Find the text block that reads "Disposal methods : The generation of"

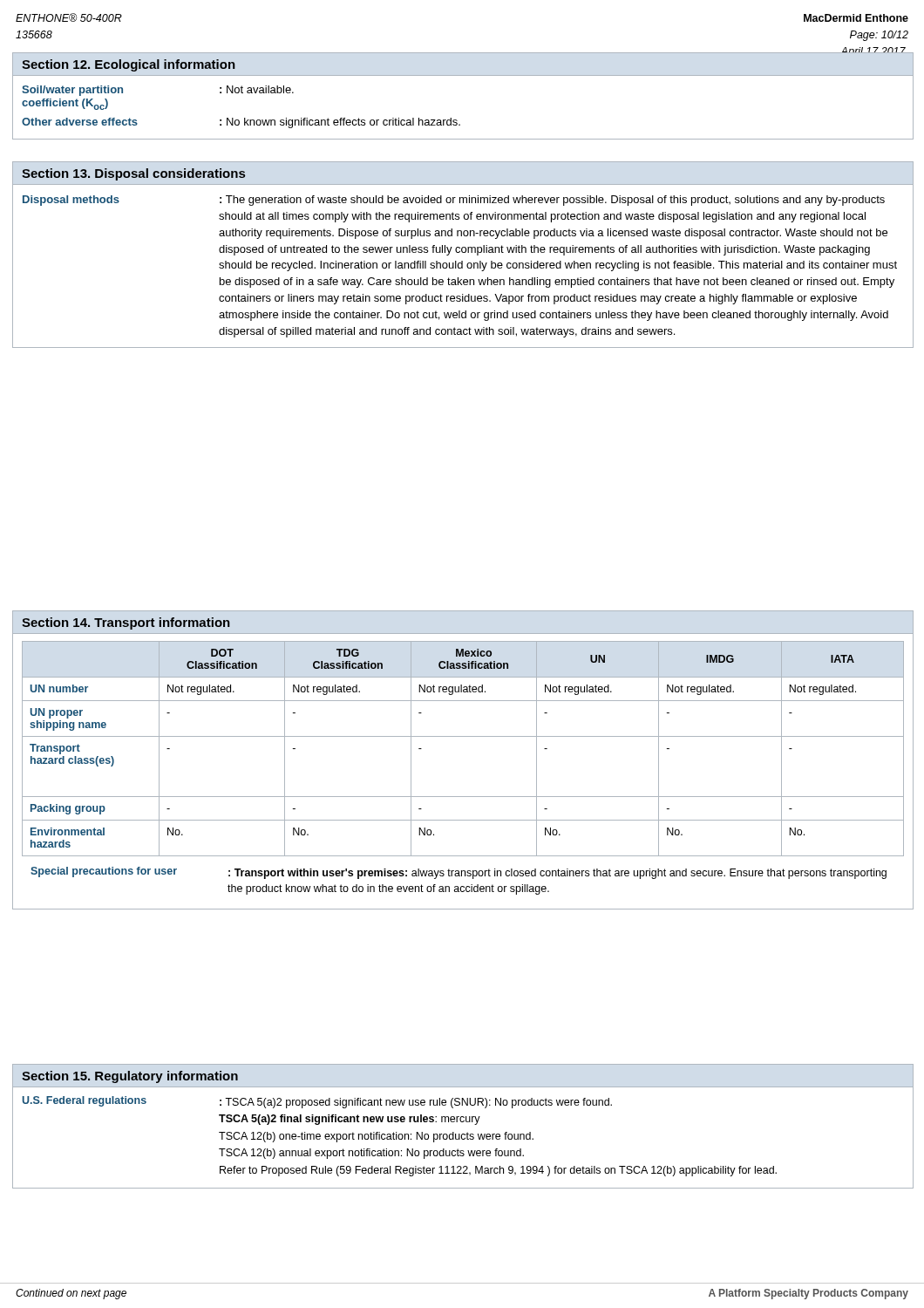tap(463, 266)
